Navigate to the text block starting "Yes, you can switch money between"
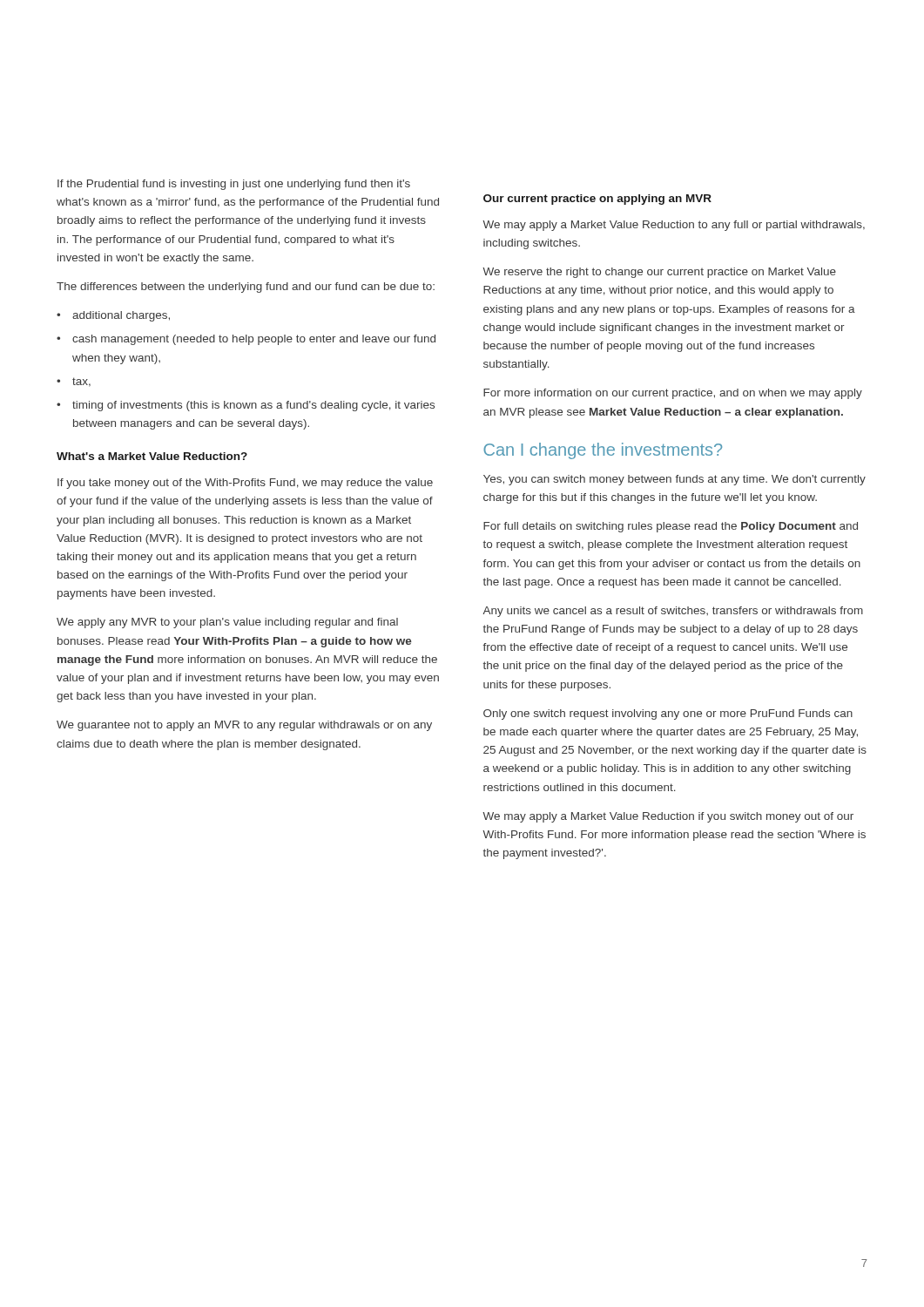 pyautogui.click(x=674, y=488)
